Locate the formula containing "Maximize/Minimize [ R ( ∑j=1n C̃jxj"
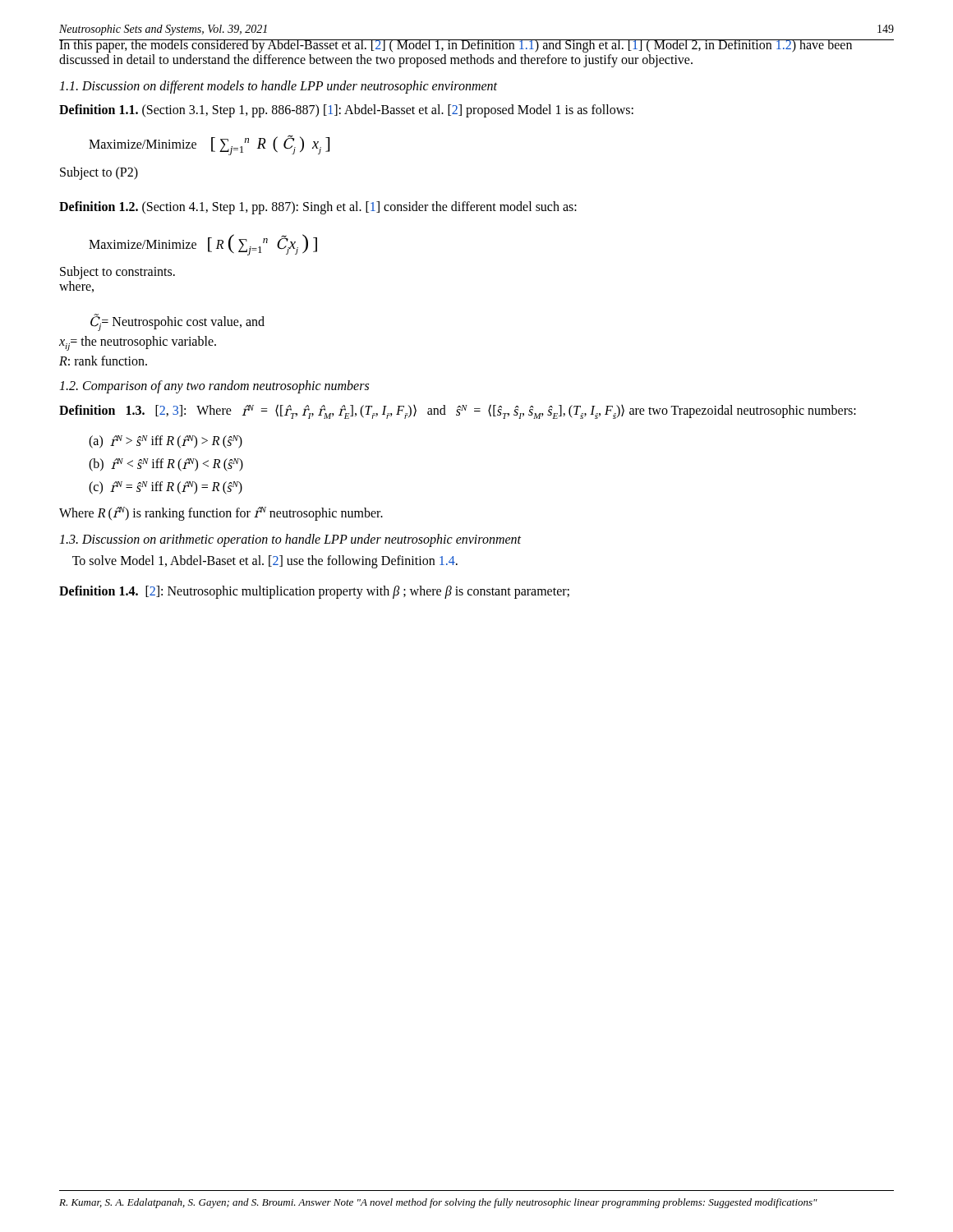The image size is (953, 1232). [204, 243]
